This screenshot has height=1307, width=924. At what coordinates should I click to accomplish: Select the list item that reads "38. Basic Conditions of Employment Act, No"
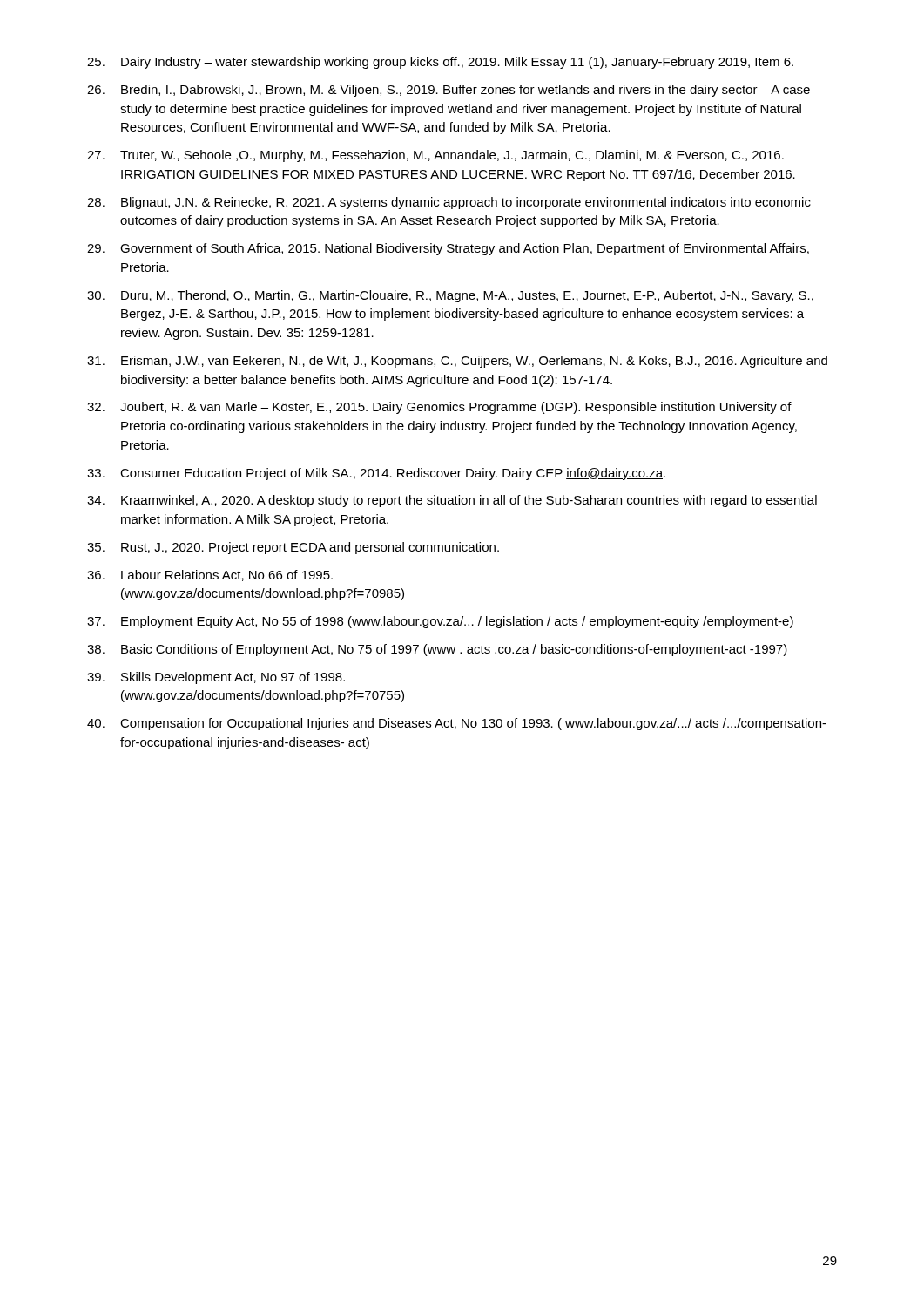(462, 649)
